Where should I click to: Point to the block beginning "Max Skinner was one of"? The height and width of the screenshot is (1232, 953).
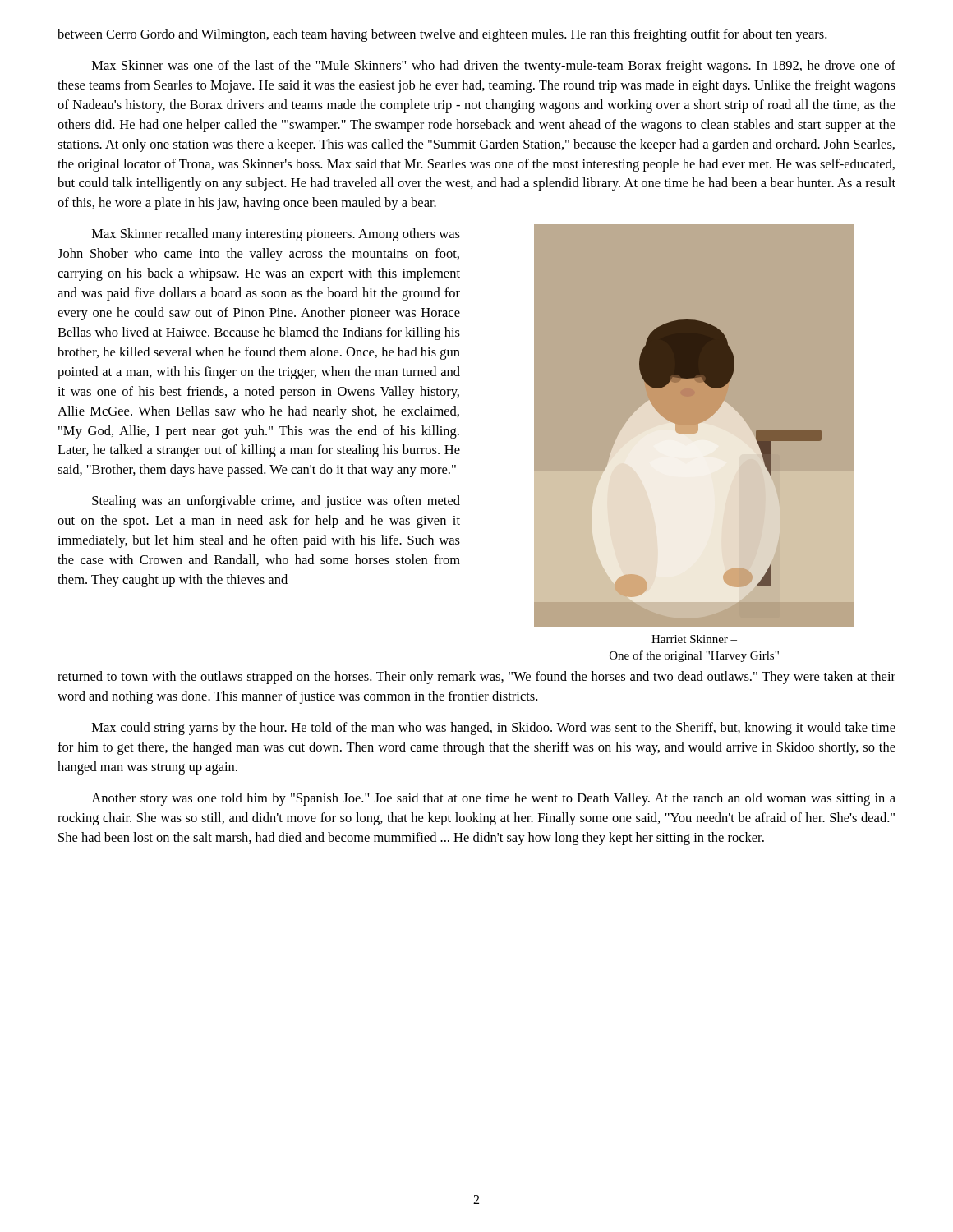[476, 134]
